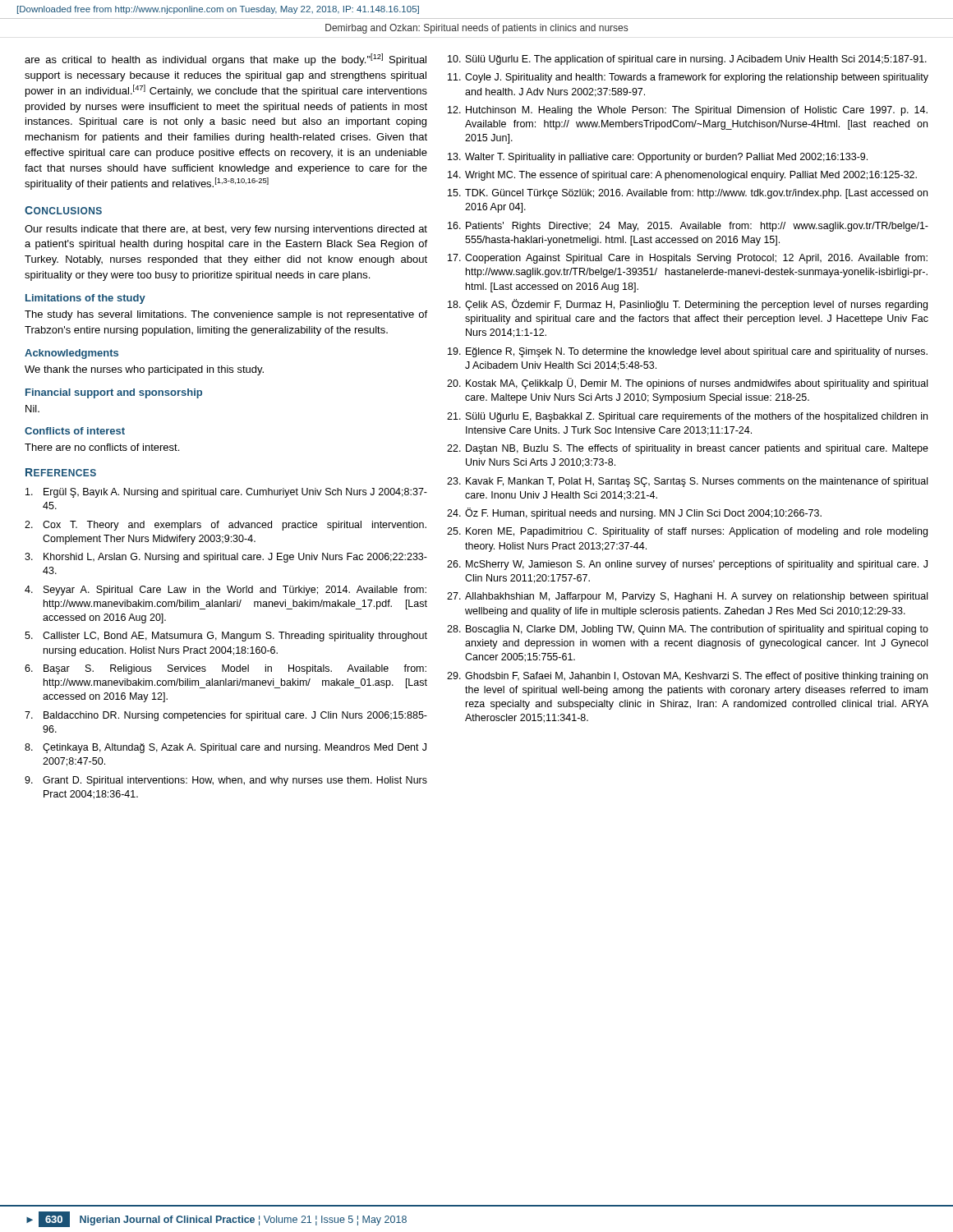Point to the block beginning "25. Koren ME, Papadimitriou"
The height and width of the screenshot is (1232, 953).
688,539
